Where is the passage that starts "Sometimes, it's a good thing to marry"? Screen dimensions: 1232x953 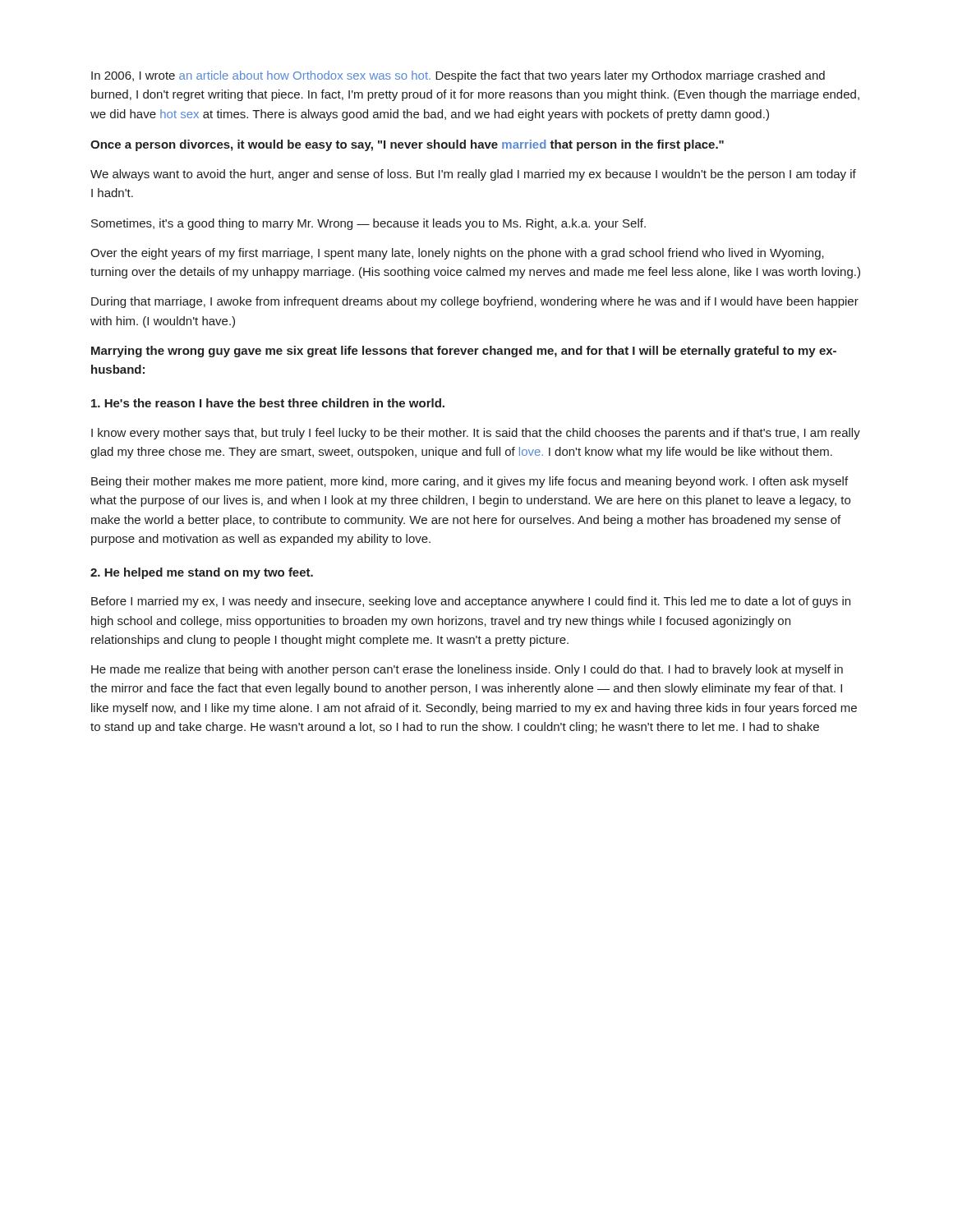pos(368,223)
